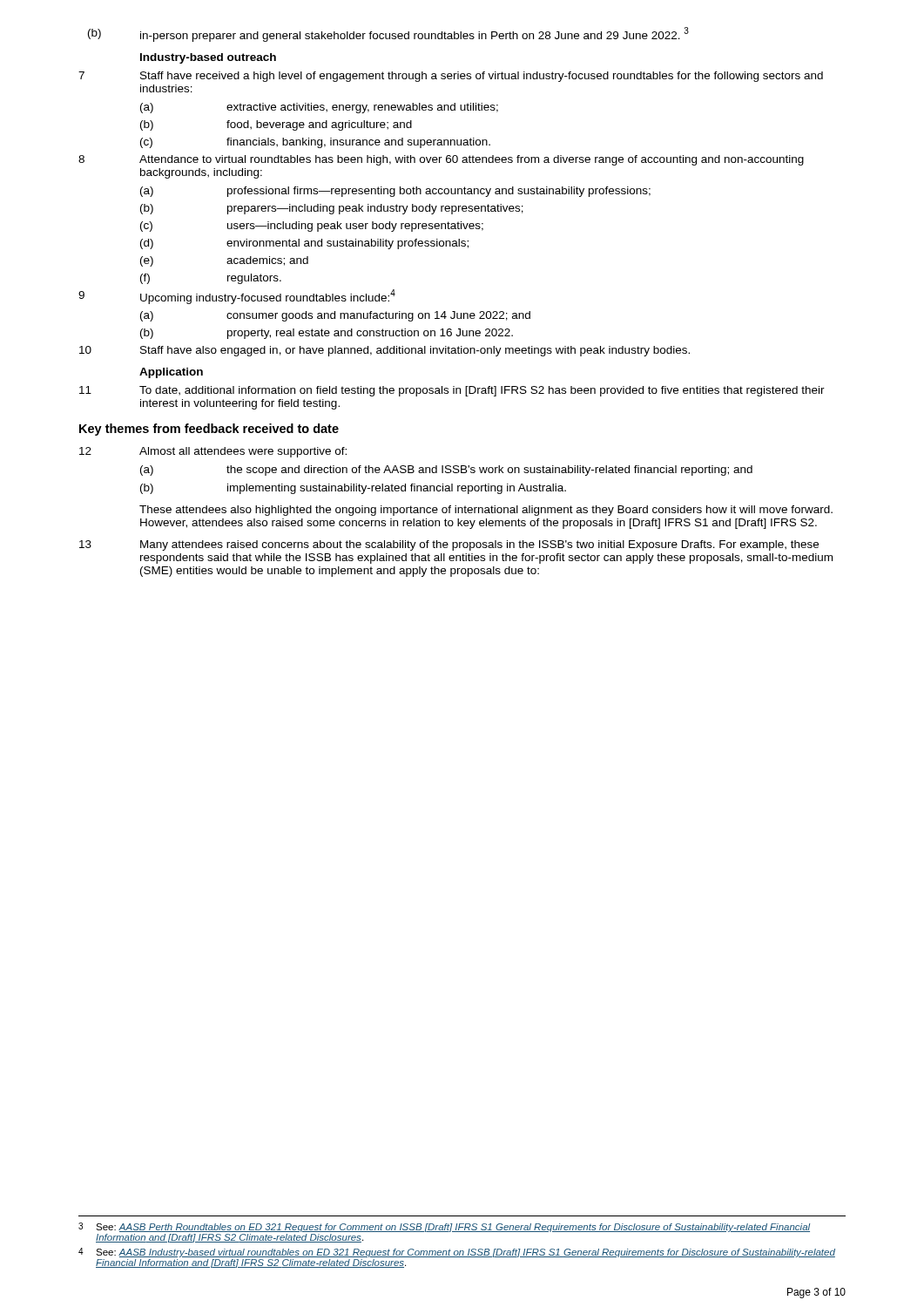Point to the block starting "(d) environmental and"

tap(304, 244)
